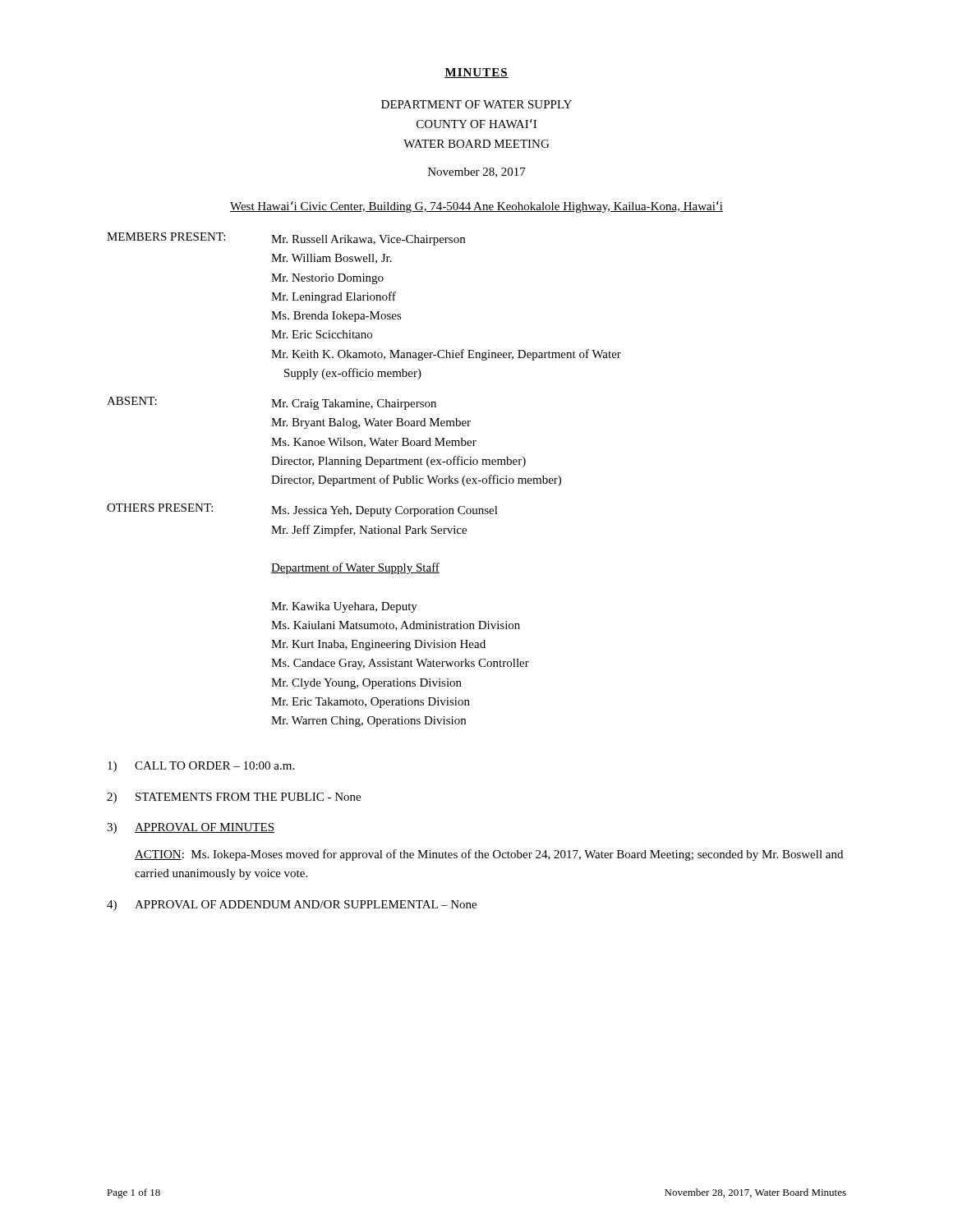The width and height of the screenshot is (953, 1232).
Task: Locate the list item with the text "2) STATEMENTS FROM THE PUBLIC - None"
Action: point(234,798)
